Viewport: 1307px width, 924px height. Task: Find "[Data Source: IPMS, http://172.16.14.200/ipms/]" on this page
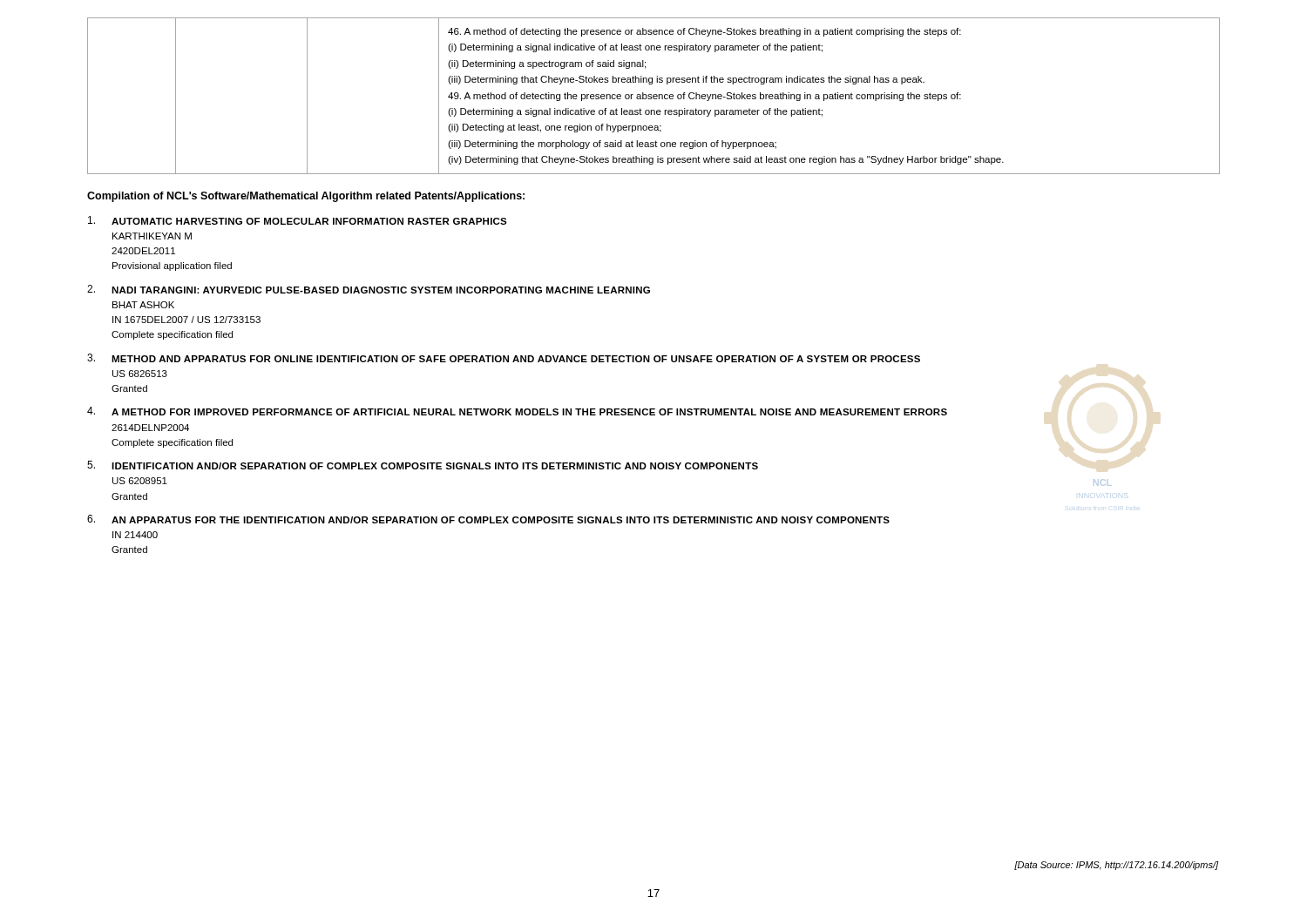pos(1116,865)
